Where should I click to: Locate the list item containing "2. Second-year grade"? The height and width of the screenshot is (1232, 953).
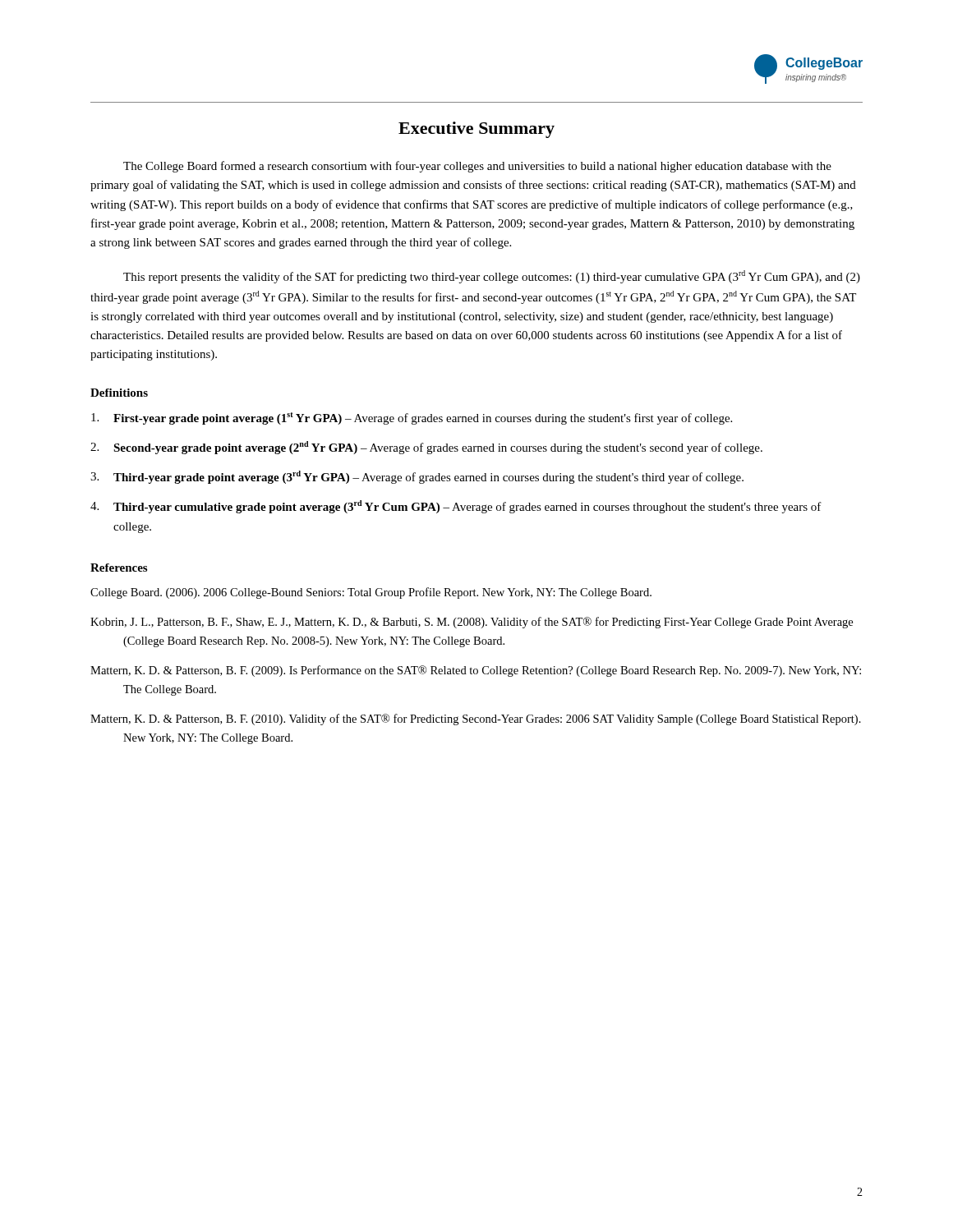pos(476,448)
